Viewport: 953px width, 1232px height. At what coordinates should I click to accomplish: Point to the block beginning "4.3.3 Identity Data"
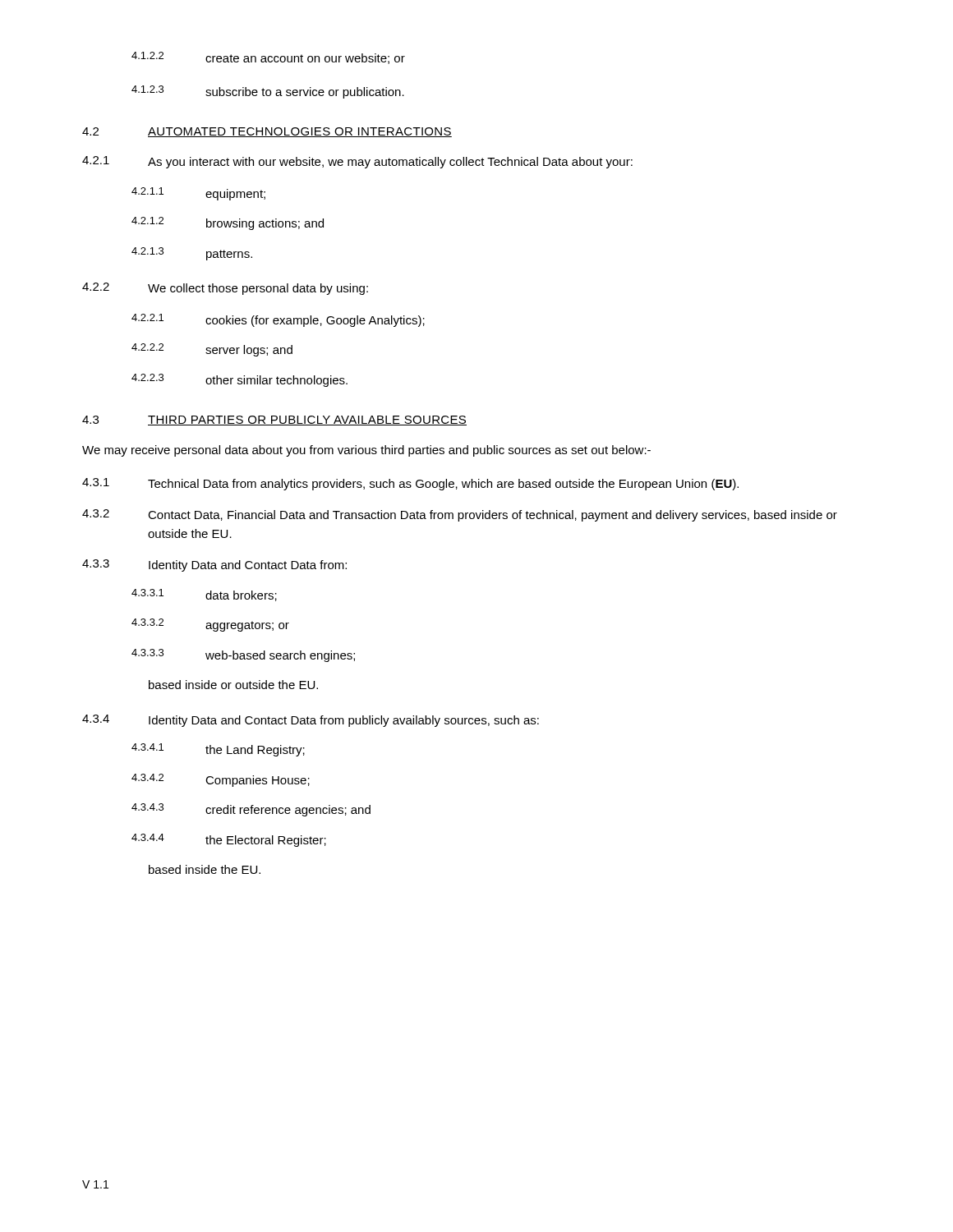214,565
